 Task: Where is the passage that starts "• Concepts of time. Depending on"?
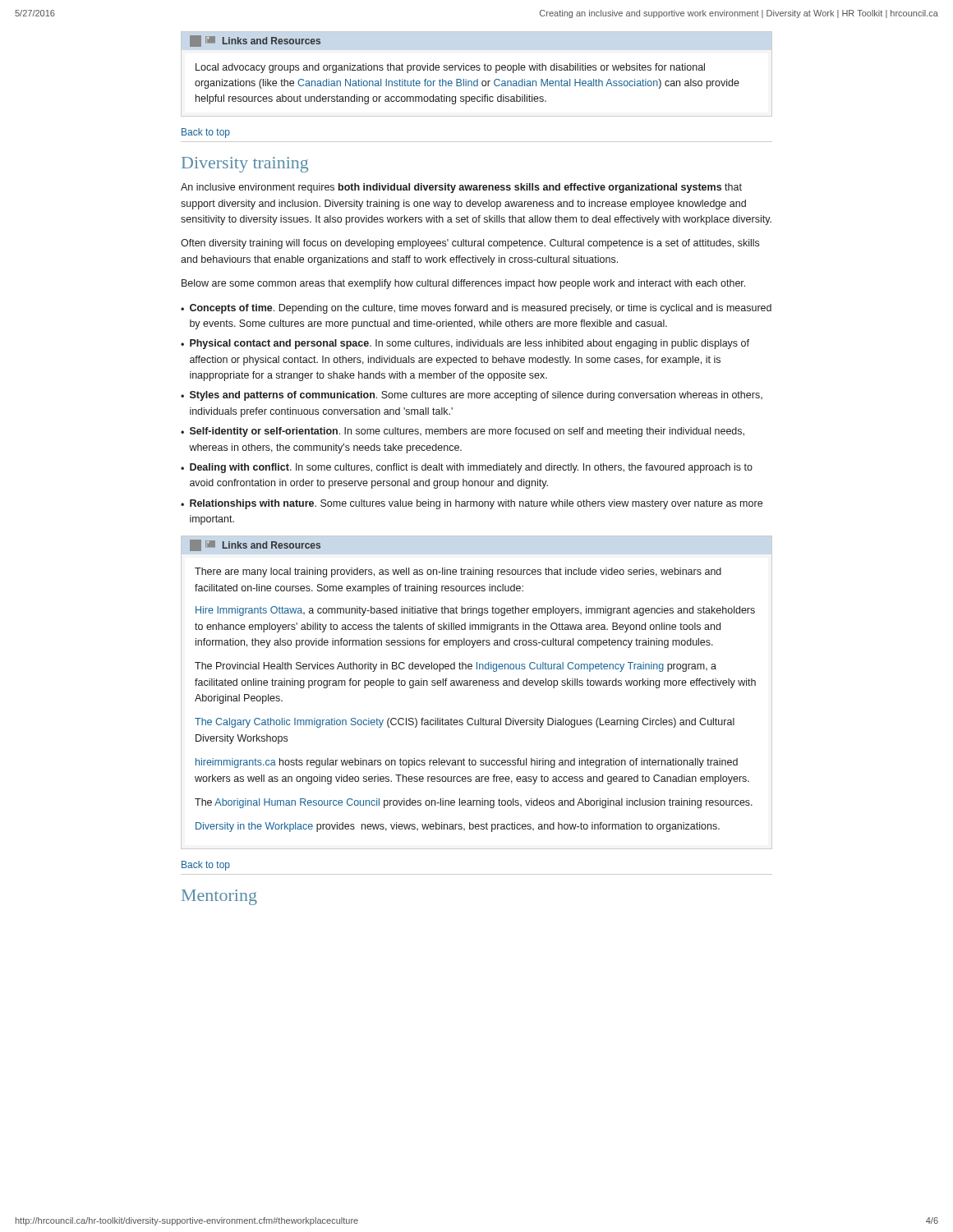(x=476, y=316)
